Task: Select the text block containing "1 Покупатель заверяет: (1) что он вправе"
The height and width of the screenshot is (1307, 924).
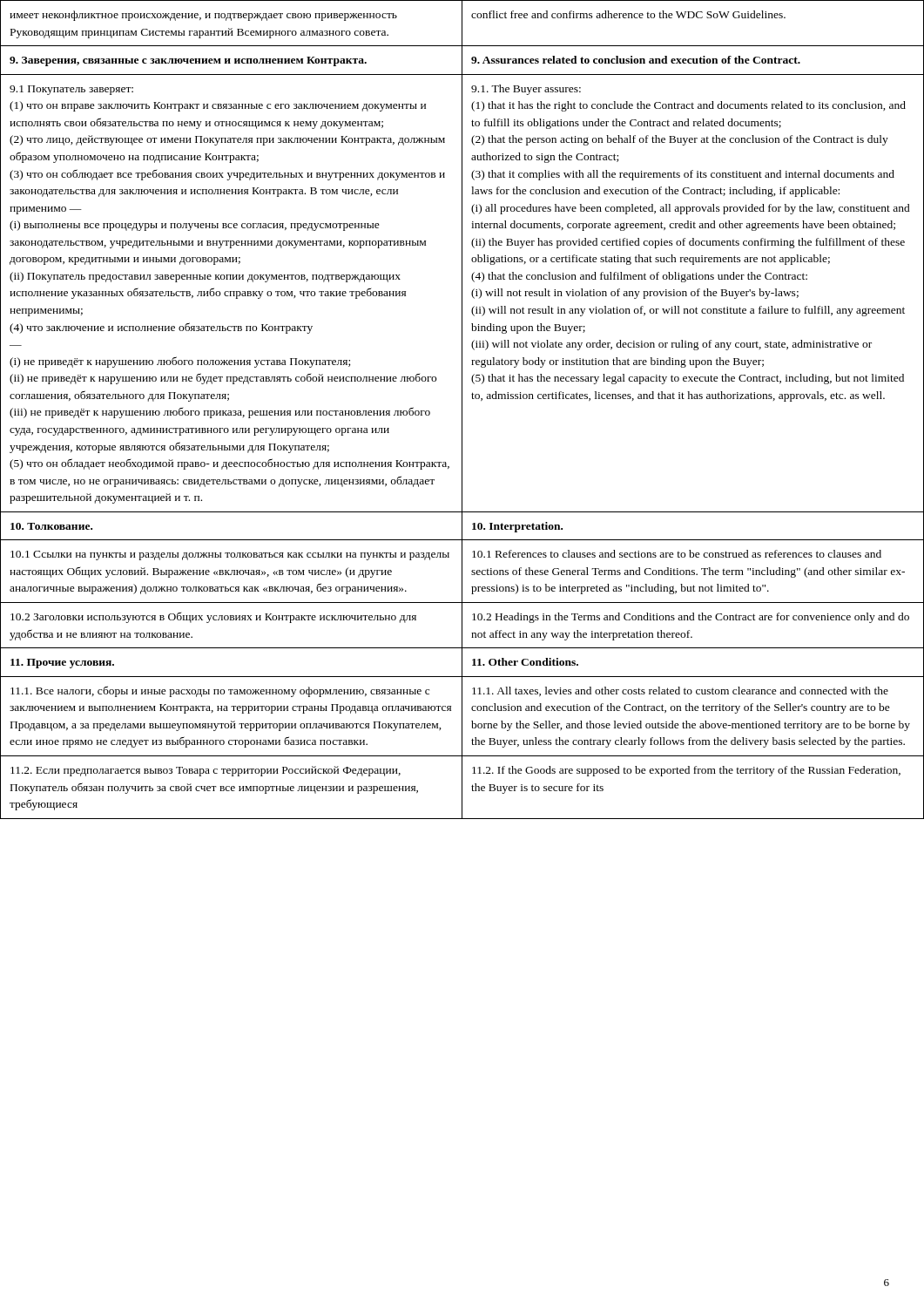Action: [230, 293]
